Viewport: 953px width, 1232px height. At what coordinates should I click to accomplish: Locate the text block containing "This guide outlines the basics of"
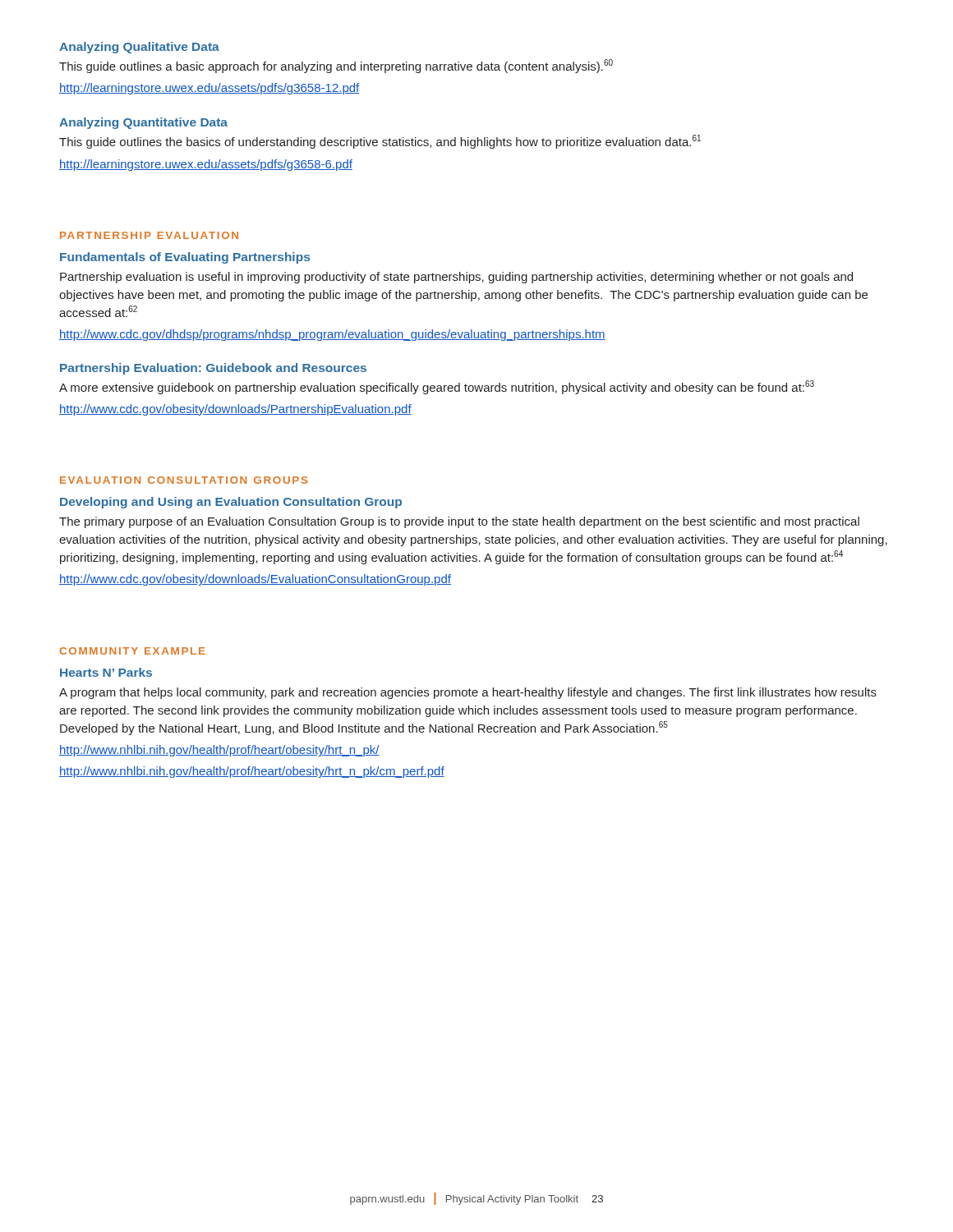(476, 153)
